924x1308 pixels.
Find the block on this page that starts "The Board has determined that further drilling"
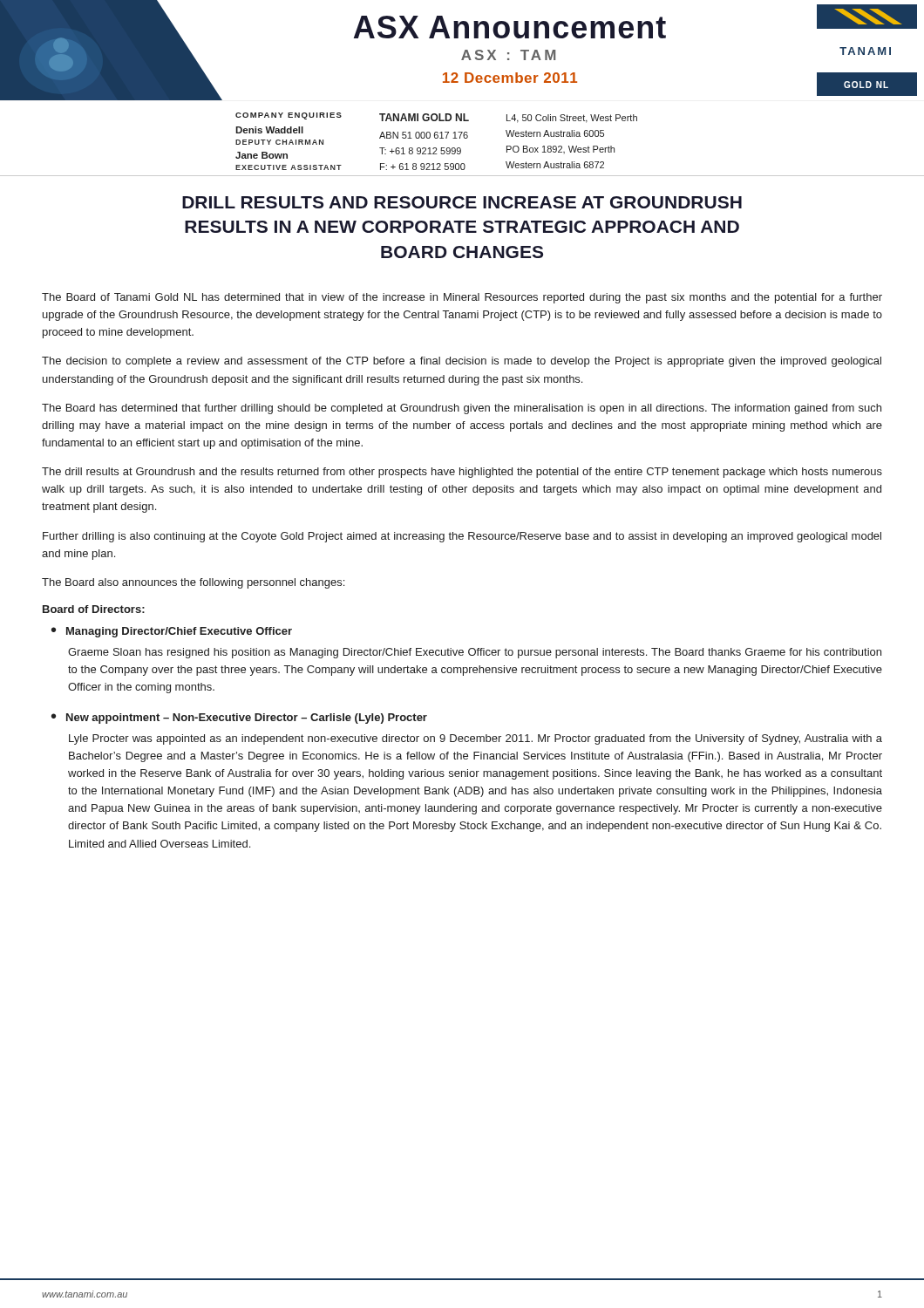pyautogui.click(x=462, y=425)
